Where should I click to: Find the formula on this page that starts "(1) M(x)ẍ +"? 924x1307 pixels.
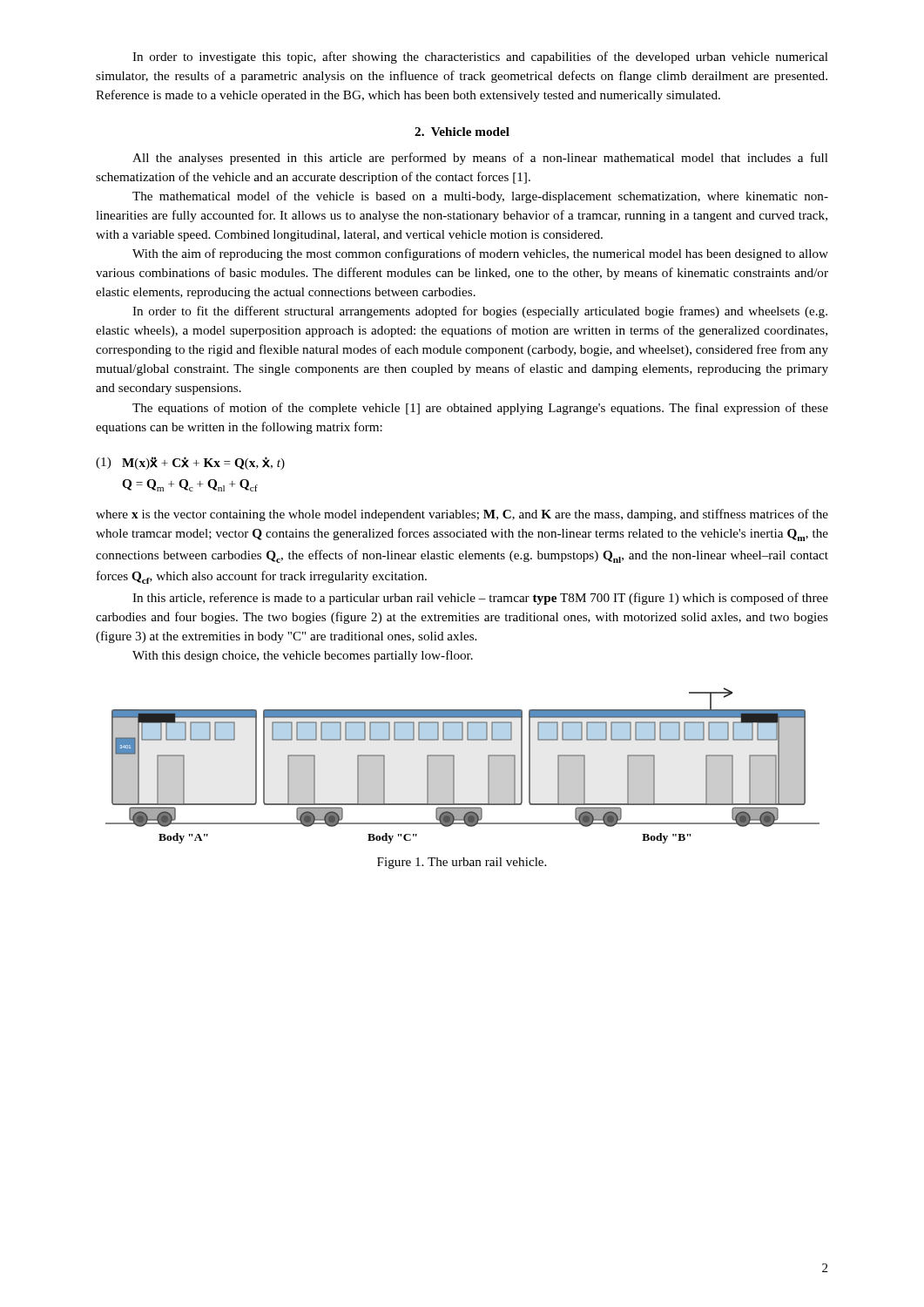click(x=190, y=463)
